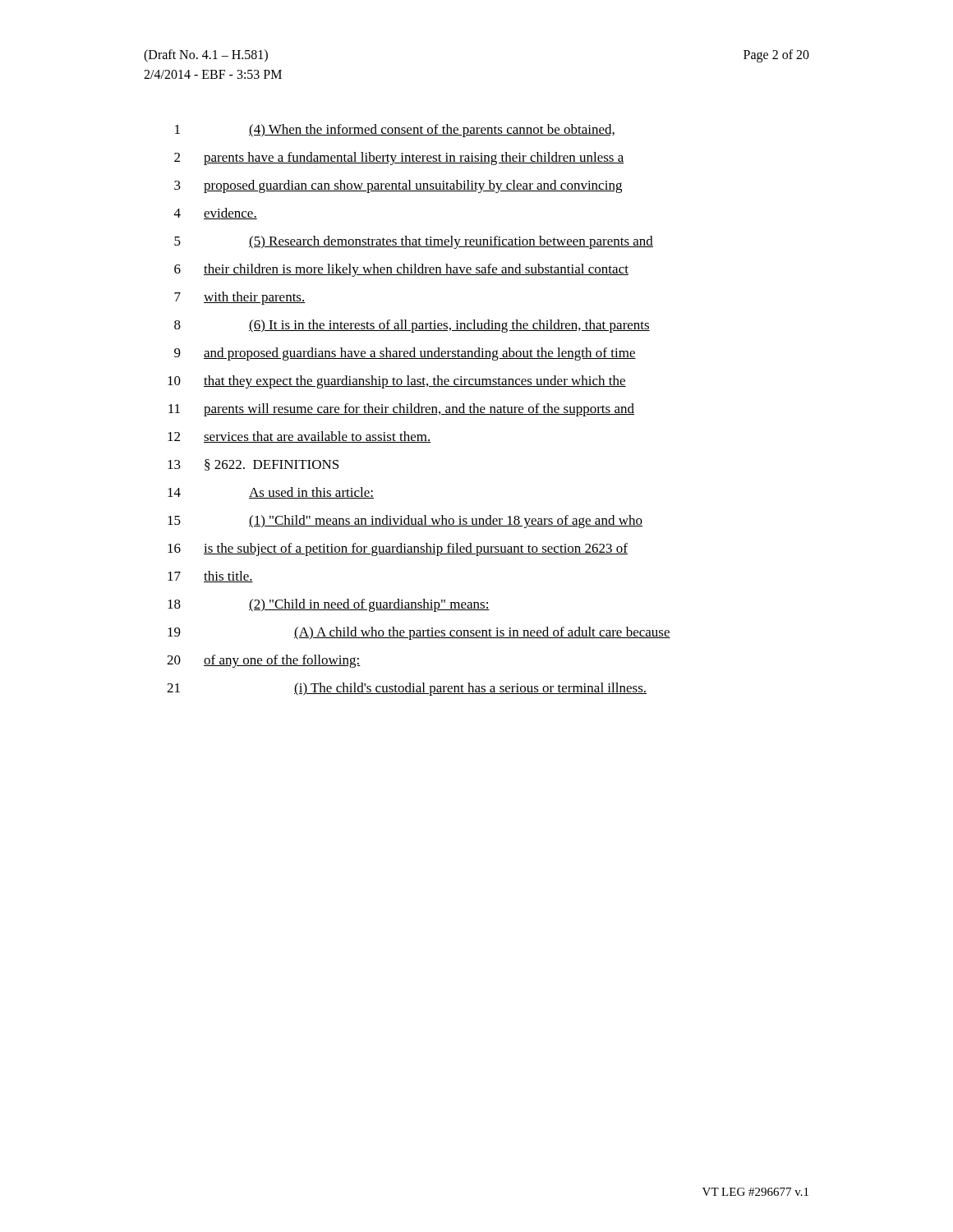Find the list item with the text "5 (5) Research demonstrates that timely"
The height and width of the screenshot is (1232, 953).
pyautogui.click(x=476, y=242)
